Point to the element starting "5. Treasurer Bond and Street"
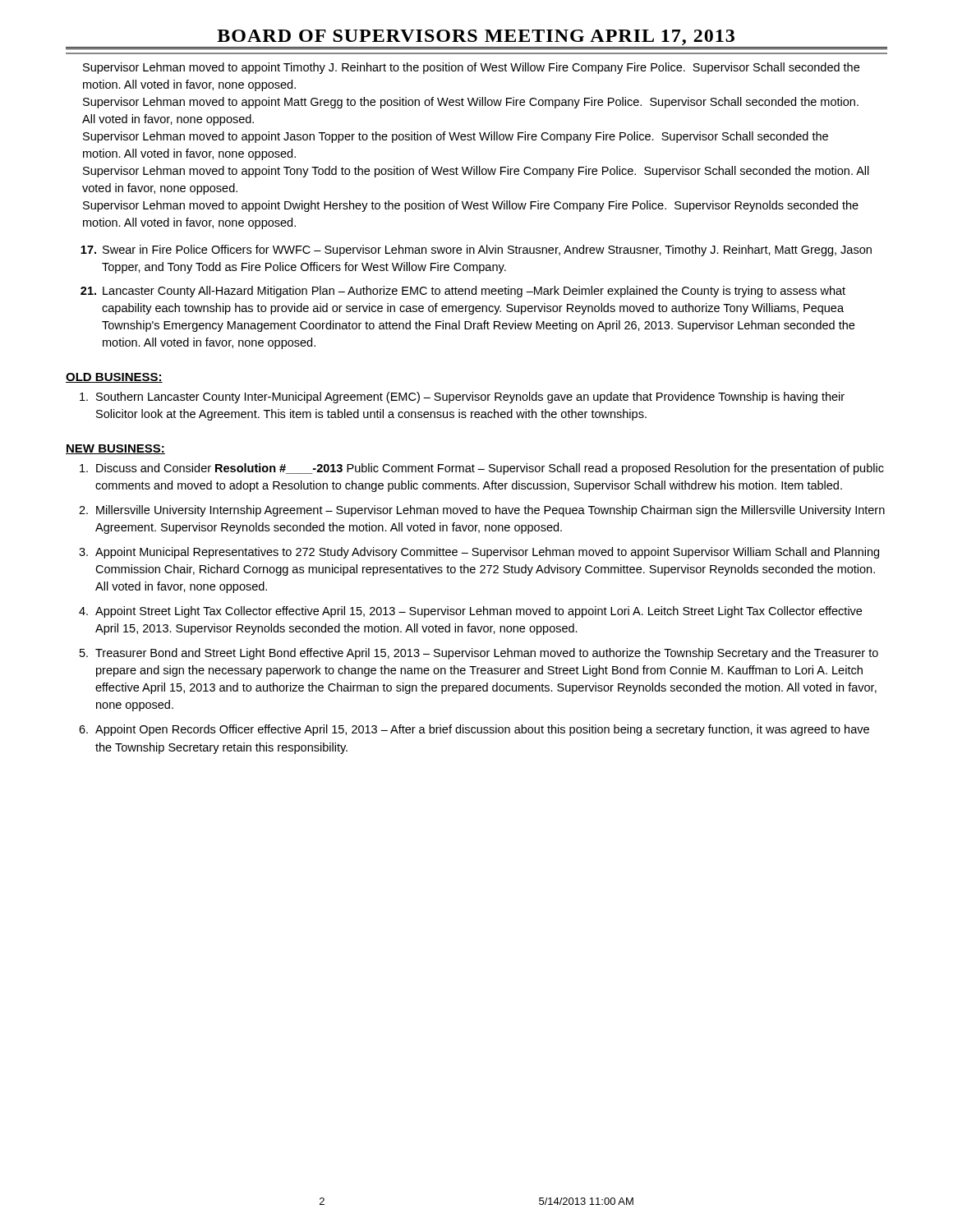The image size is (953, 1232). (x=476, y=680)
